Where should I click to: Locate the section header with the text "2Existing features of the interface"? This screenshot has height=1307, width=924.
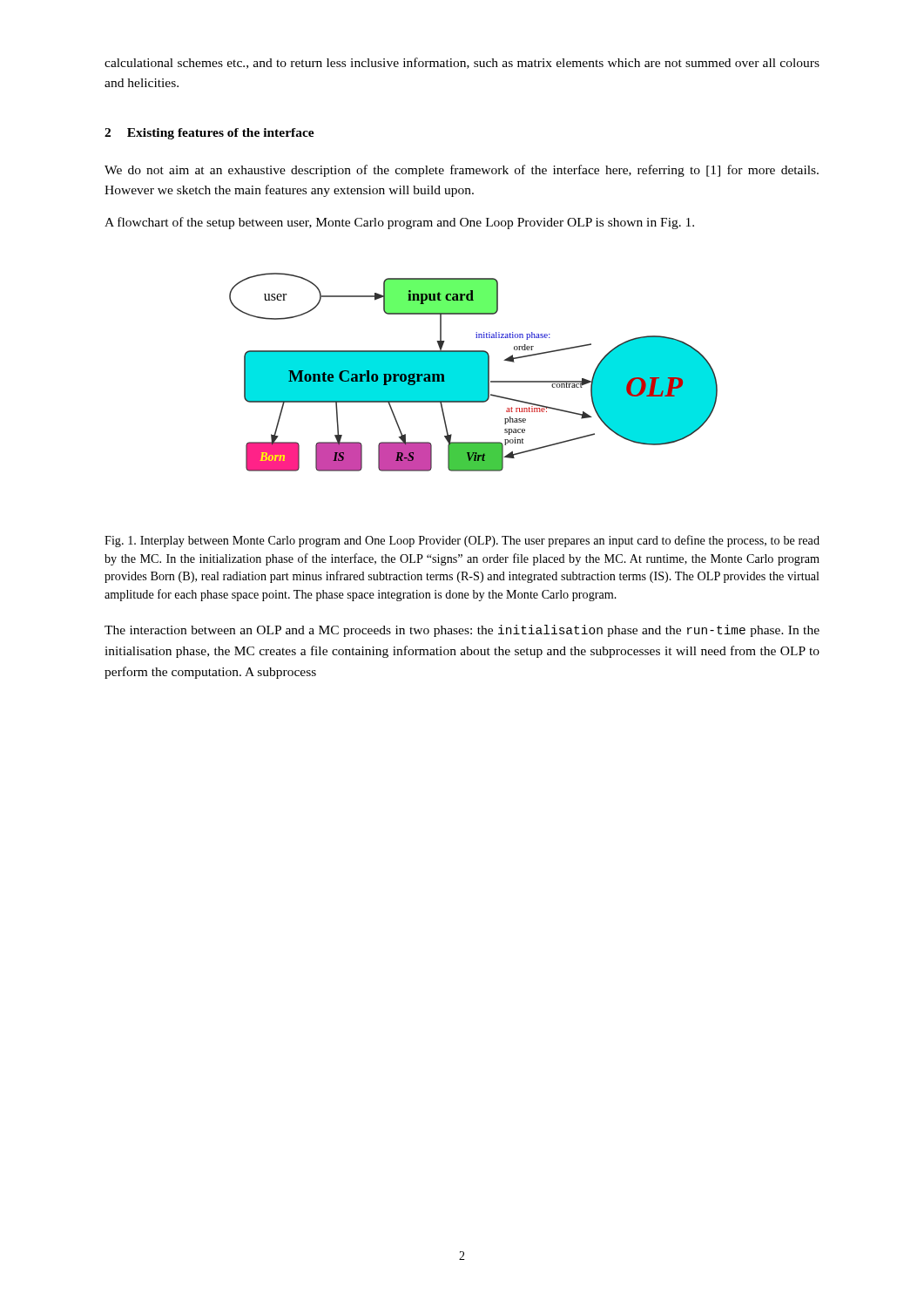coord(209,132)
